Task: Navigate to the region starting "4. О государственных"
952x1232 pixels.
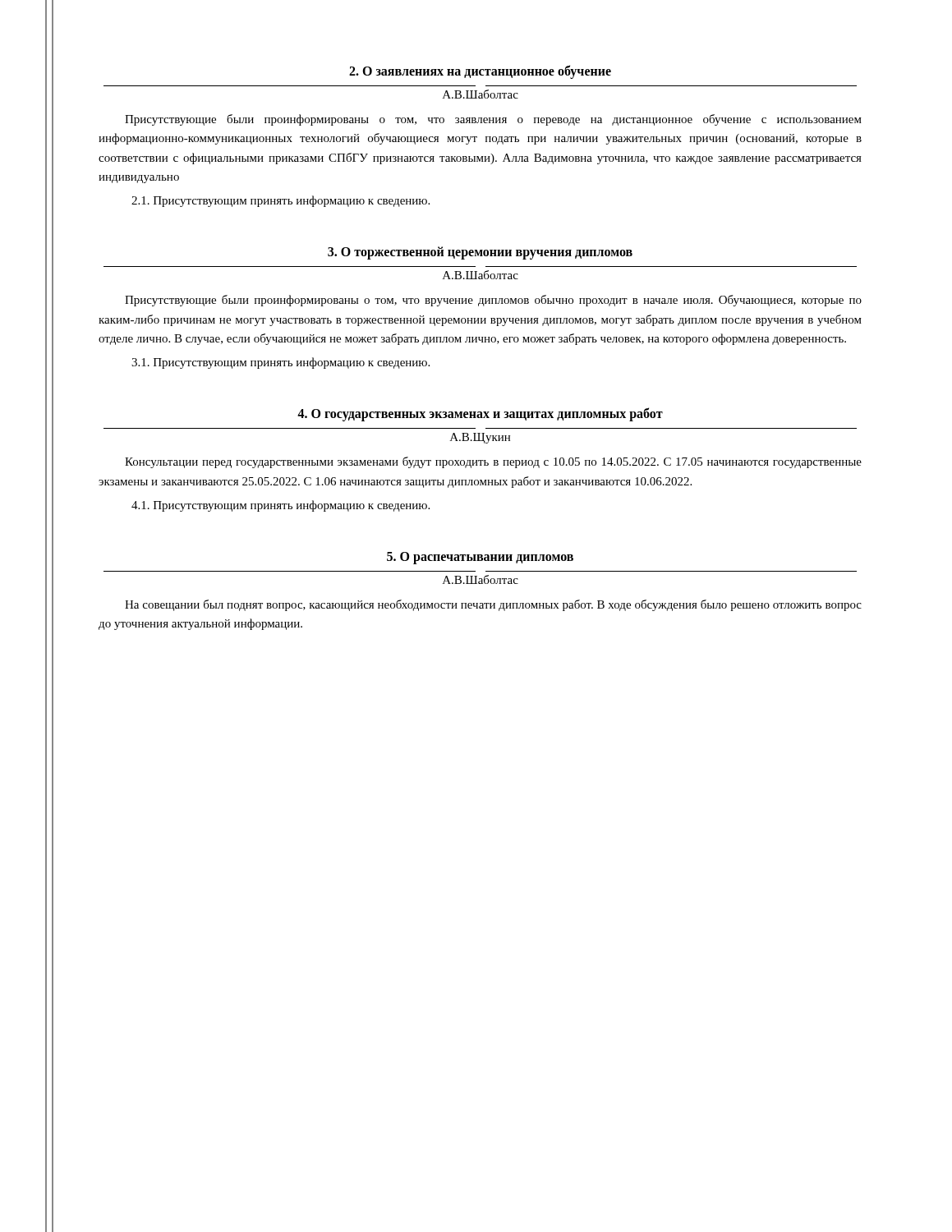Action: [x=480, y=414]
